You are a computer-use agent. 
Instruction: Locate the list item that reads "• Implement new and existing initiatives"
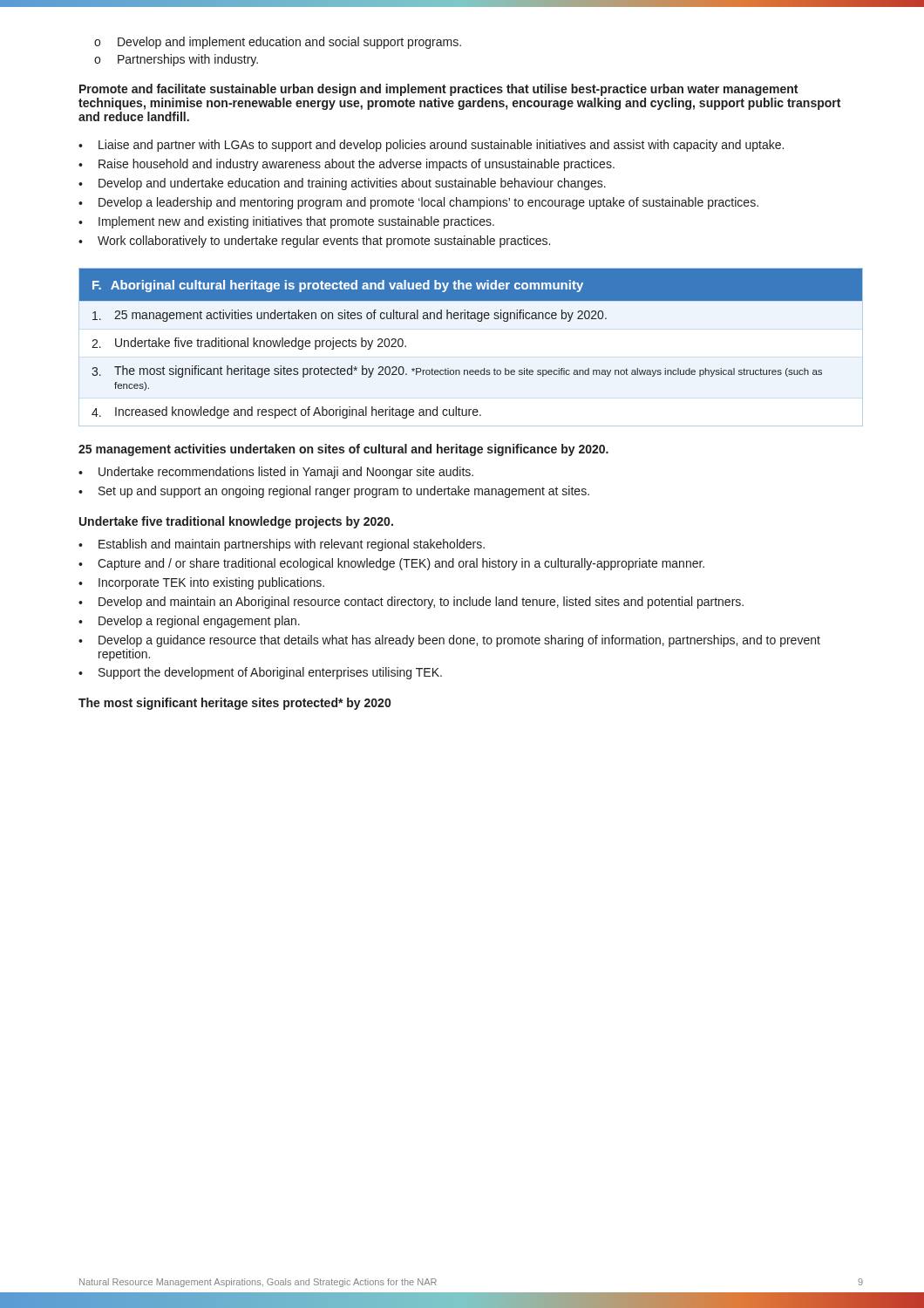coord(471,222)
